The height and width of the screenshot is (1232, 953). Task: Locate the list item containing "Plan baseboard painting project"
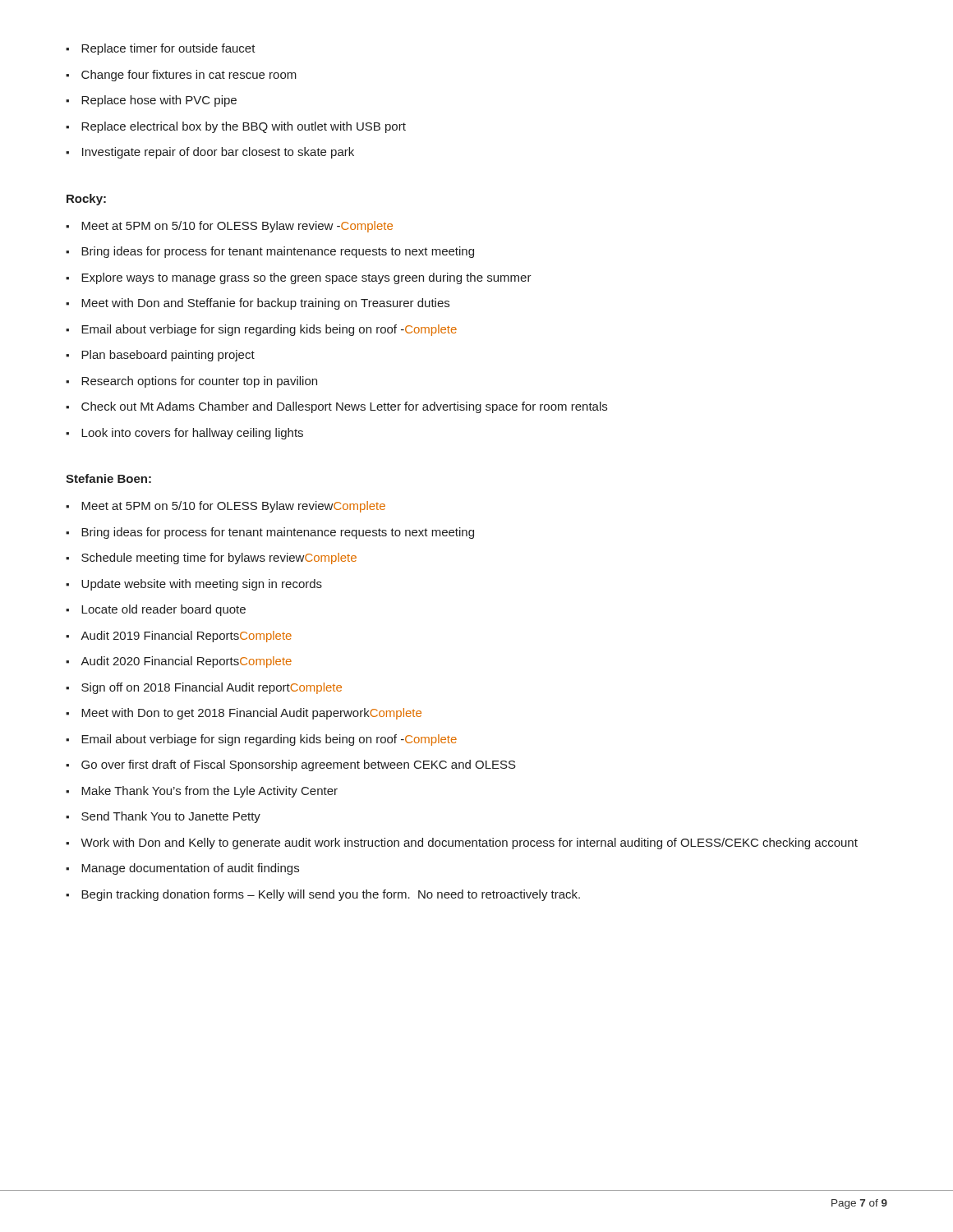160,356
